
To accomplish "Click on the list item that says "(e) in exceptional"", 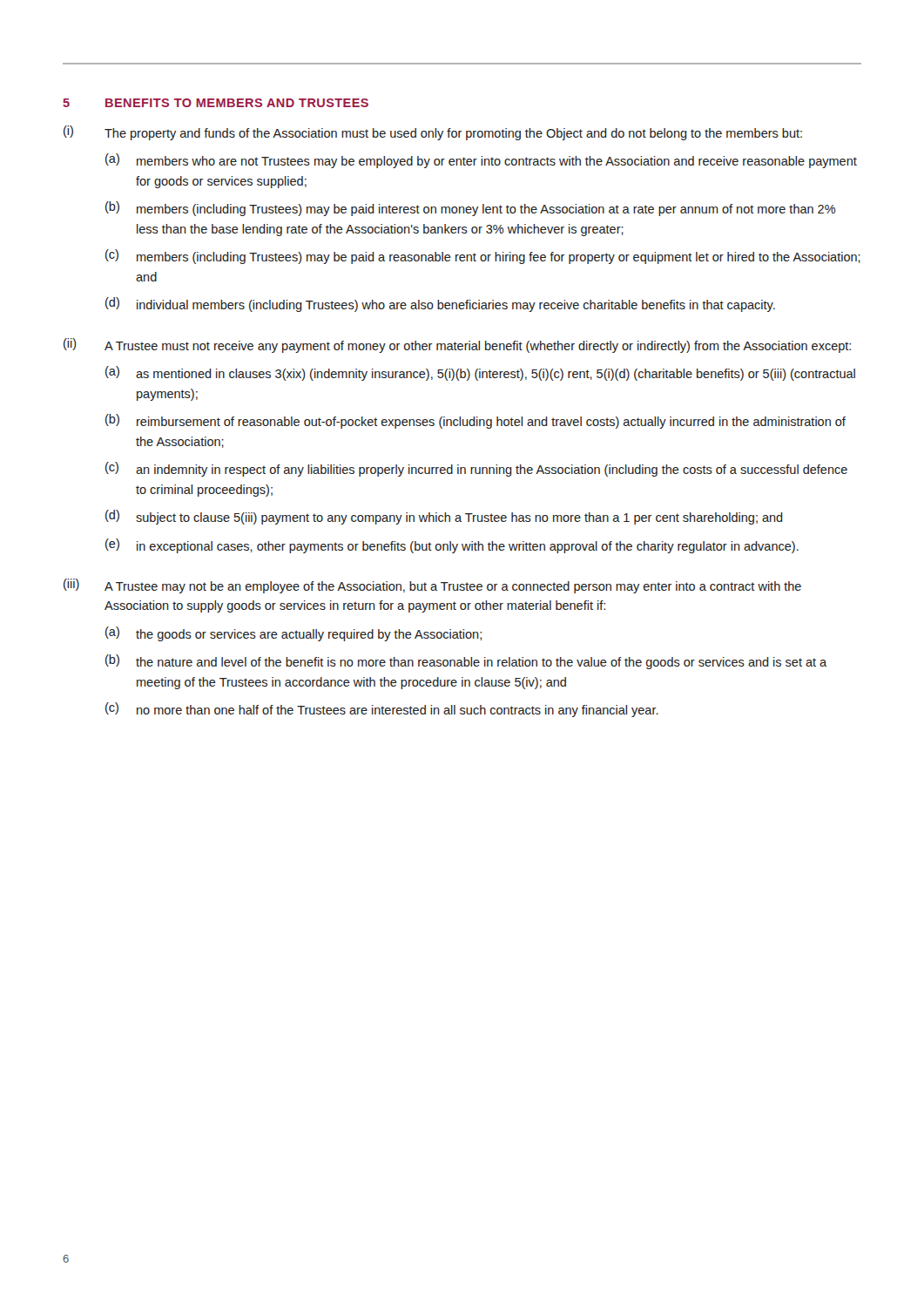I will (x=483, y=546).
